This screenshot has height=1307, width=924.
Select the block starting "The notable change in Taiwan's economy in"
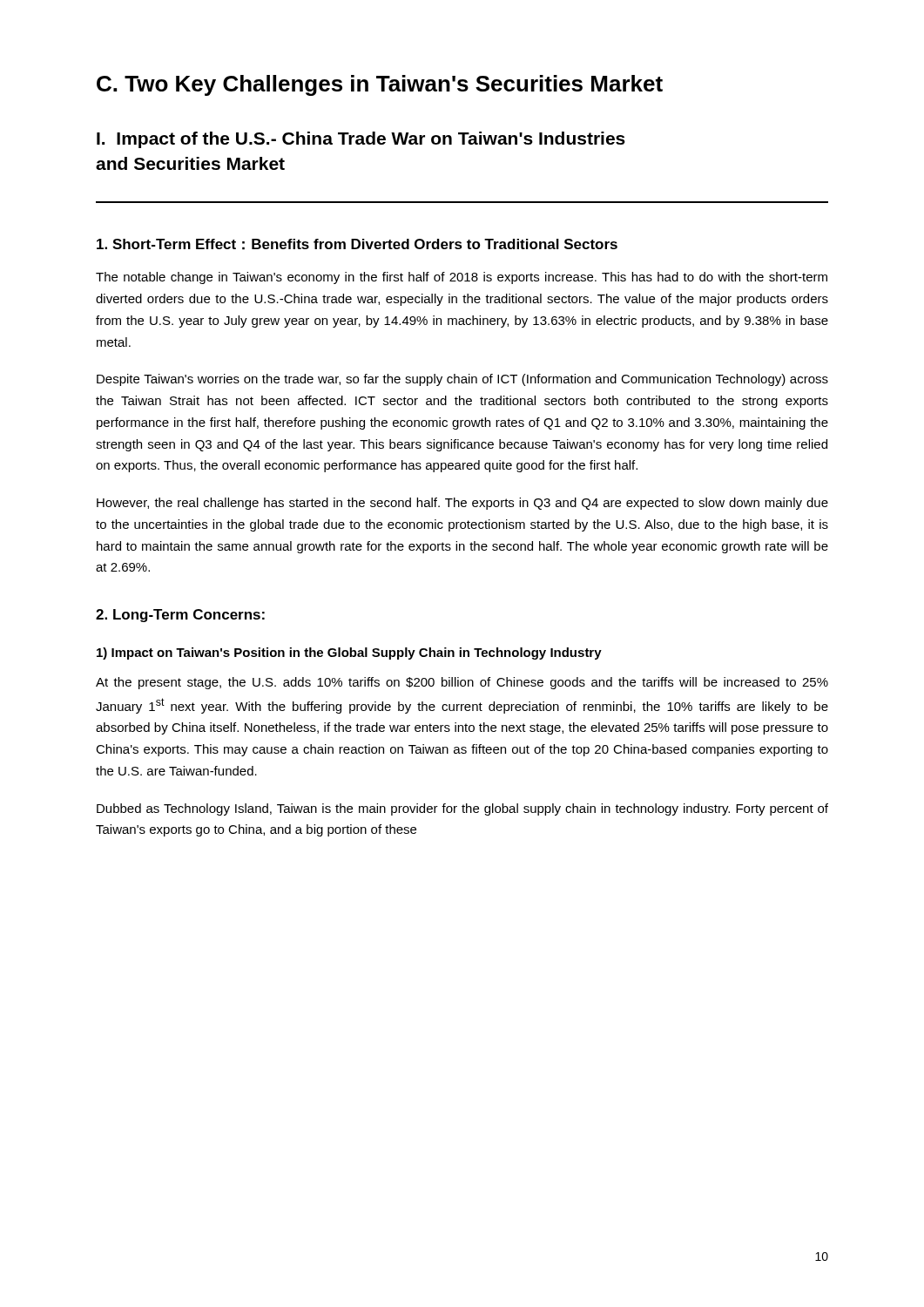pyautogui.click(x=462, y=310)
